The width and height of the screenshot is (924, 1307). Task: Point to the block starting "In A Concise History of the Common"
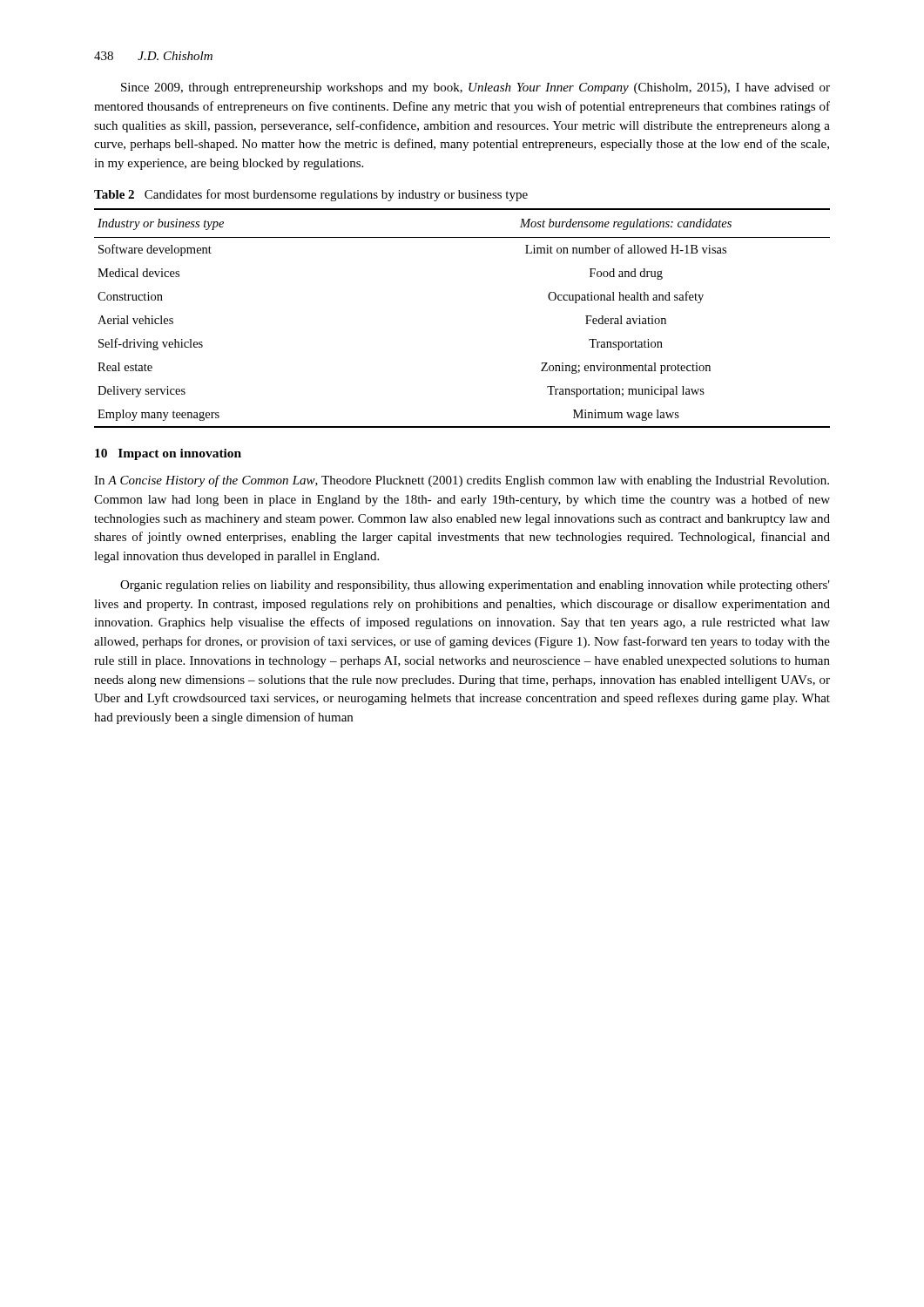click(462, 518)
